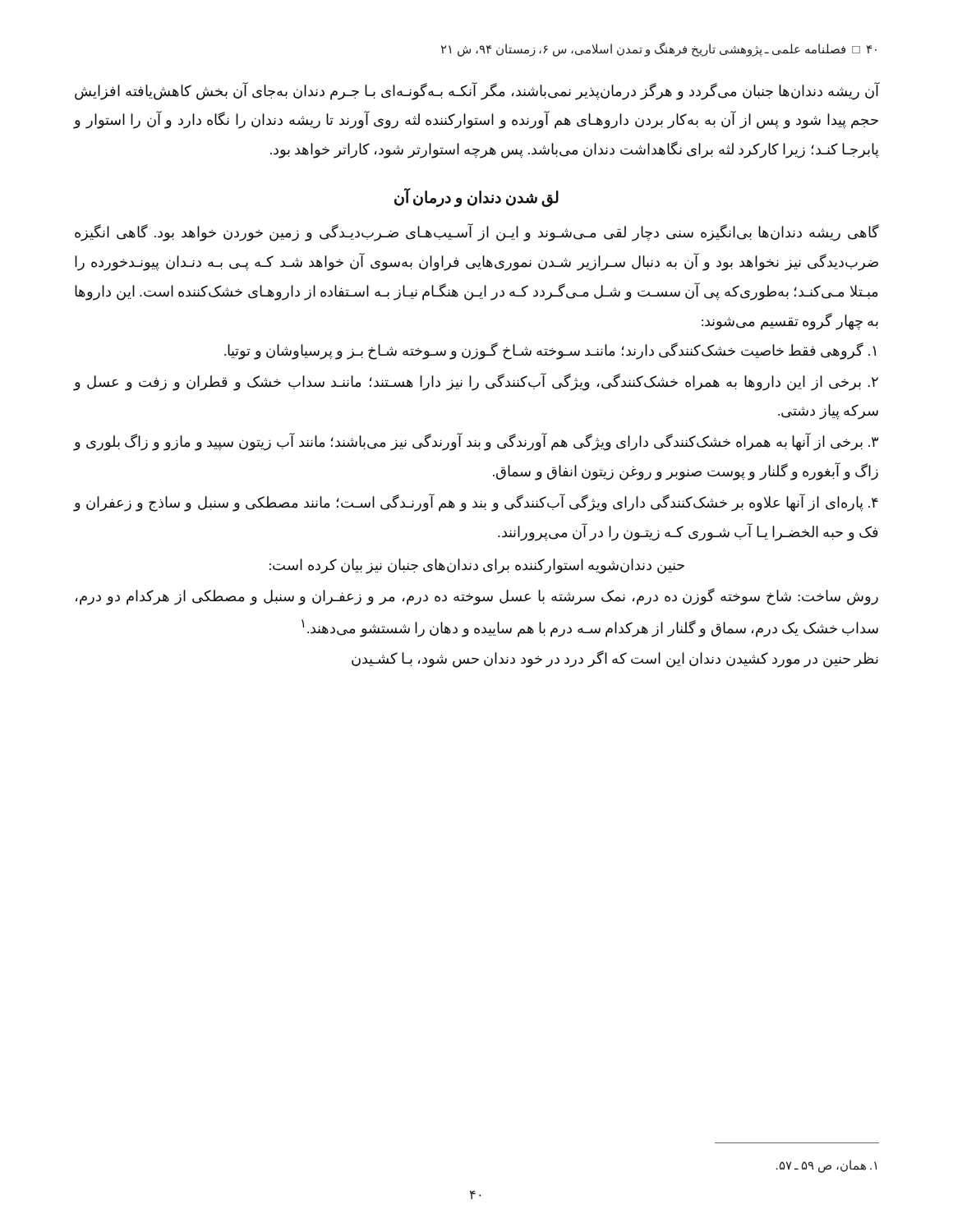
Task: Find the text block starting "۴. پاره‌ای از آنها علاوه بر"
Action: pyautogui.click(x=476, y=517)
